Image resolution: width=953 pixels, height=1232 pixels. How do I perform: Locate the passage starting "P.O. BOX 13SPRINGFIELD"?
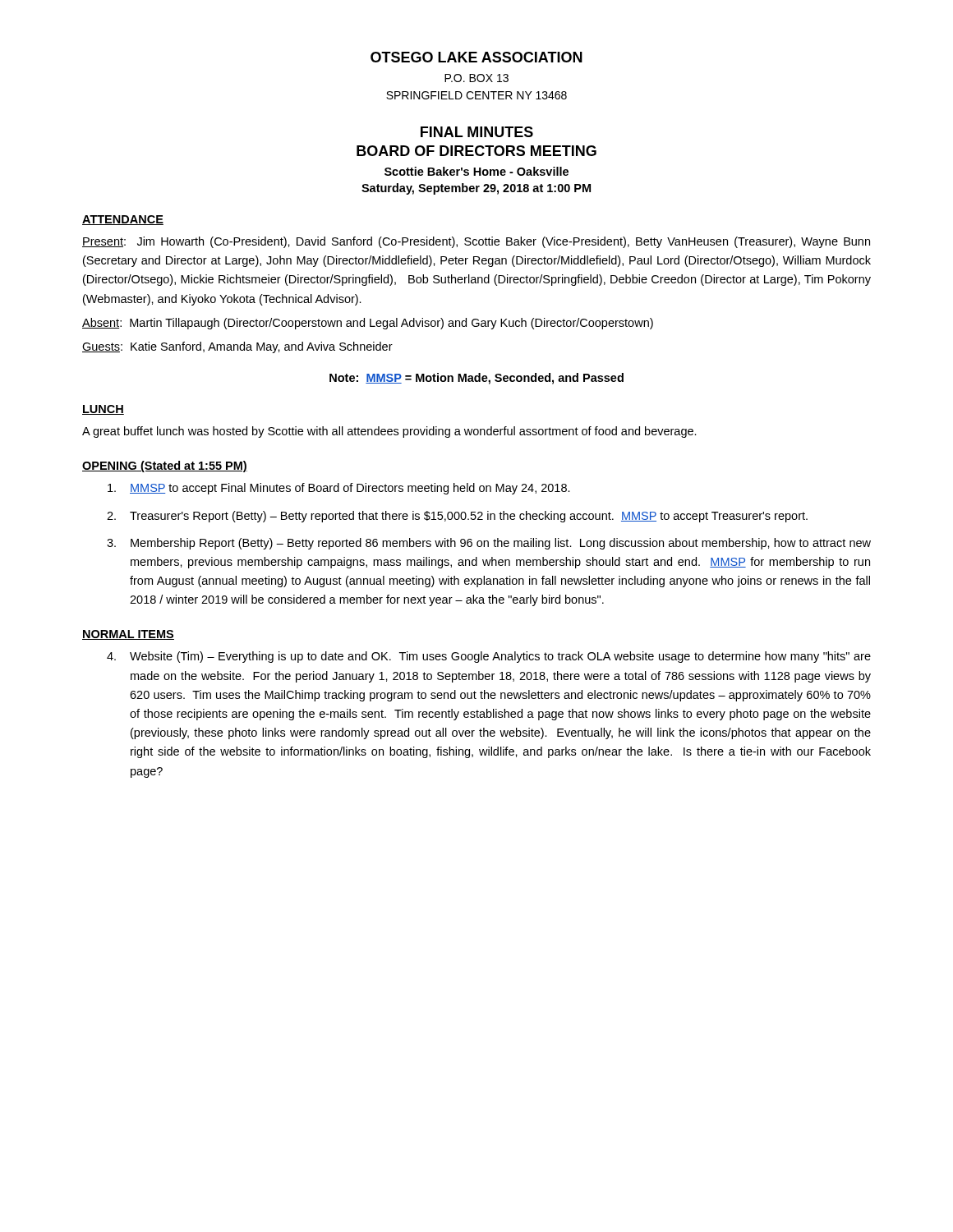pyautogui.click(x=476, y=87)
